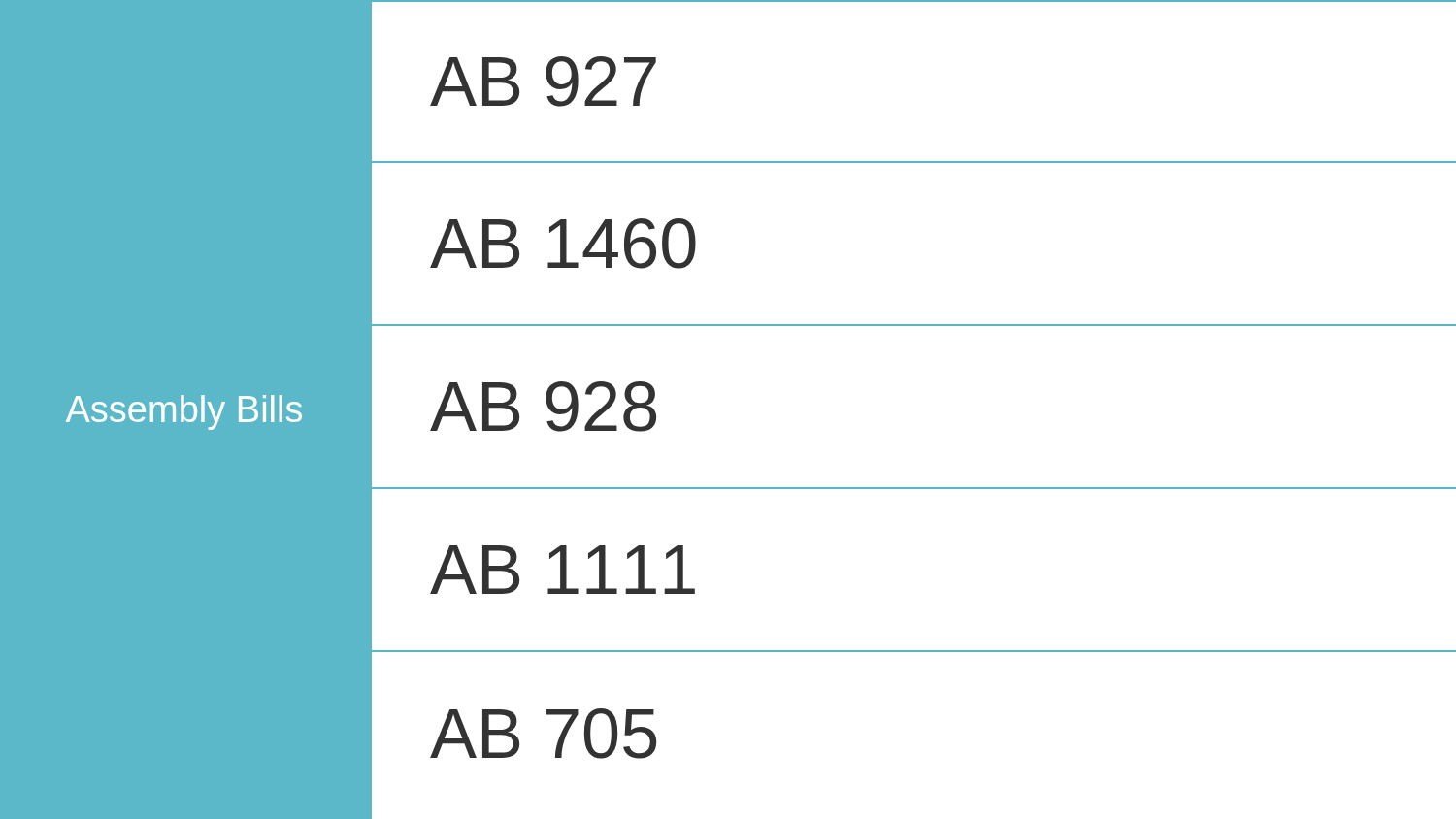The image size is (1456, 819).
Task: Click on the text starting "AB 1460"
Action: (564, 244)
